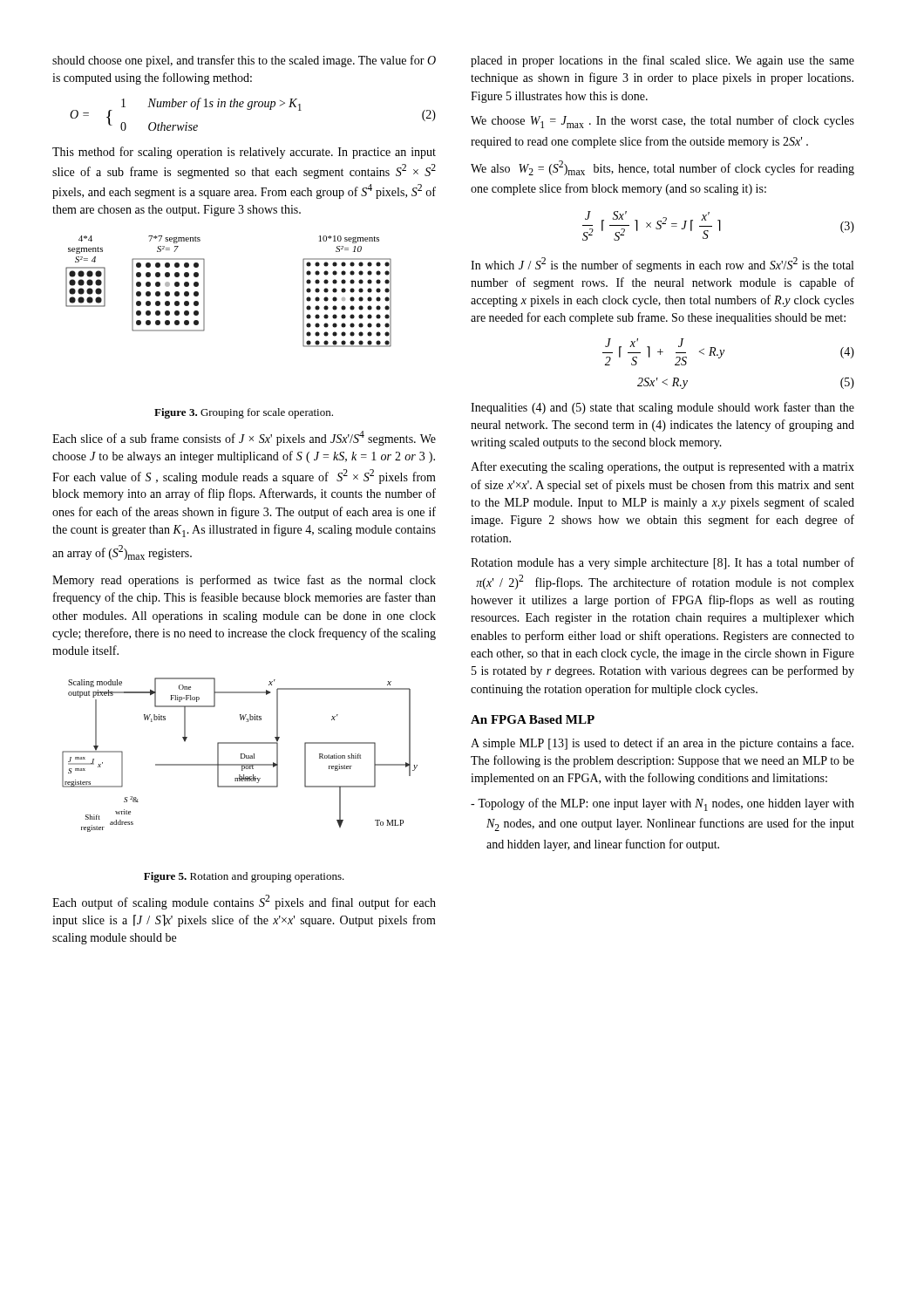
Task: Click on the region starting "Figure 3. Grouping for scale"
Action: [244, 413]
